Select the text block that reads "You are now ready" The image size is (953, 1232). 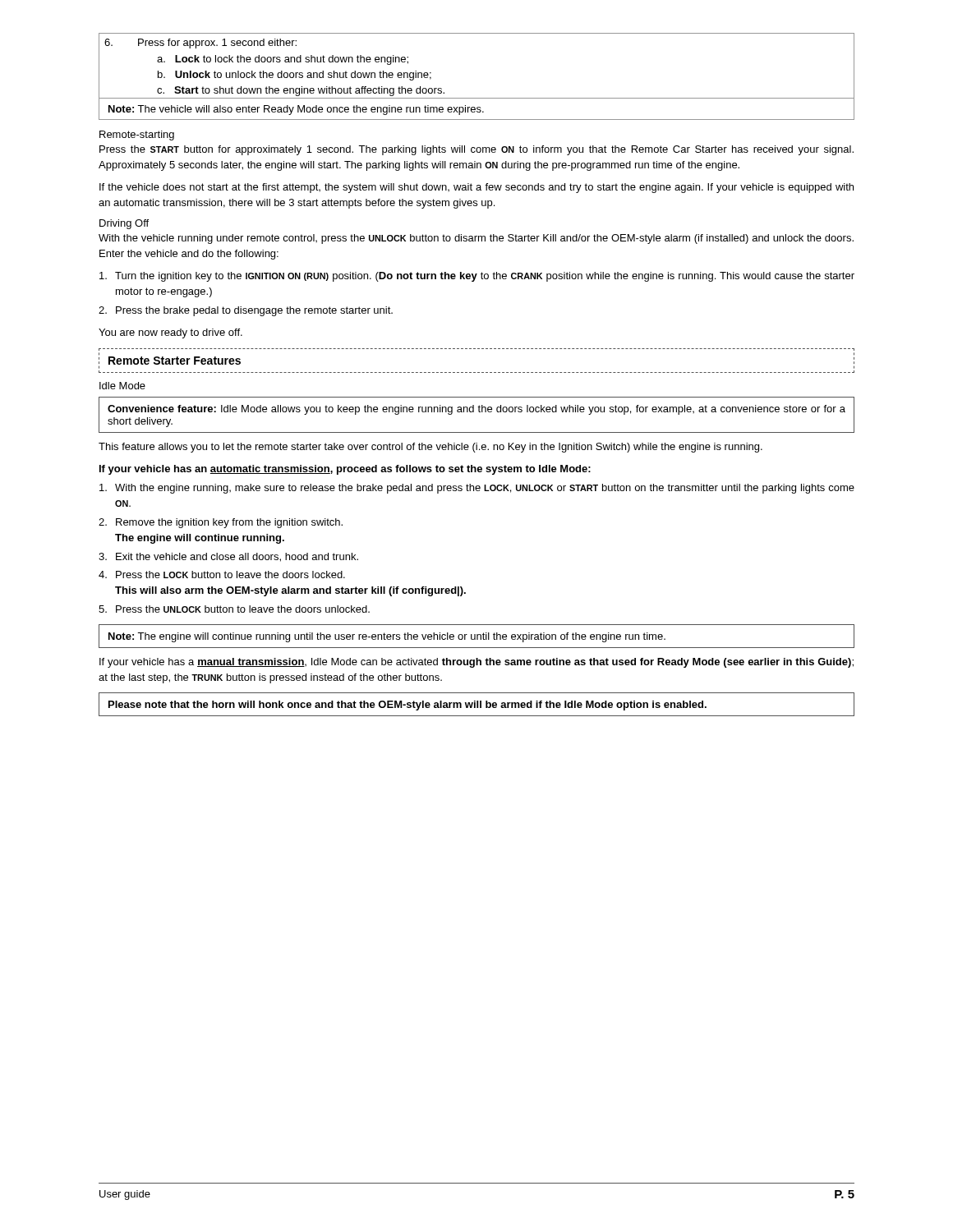[x=171, y=332]
